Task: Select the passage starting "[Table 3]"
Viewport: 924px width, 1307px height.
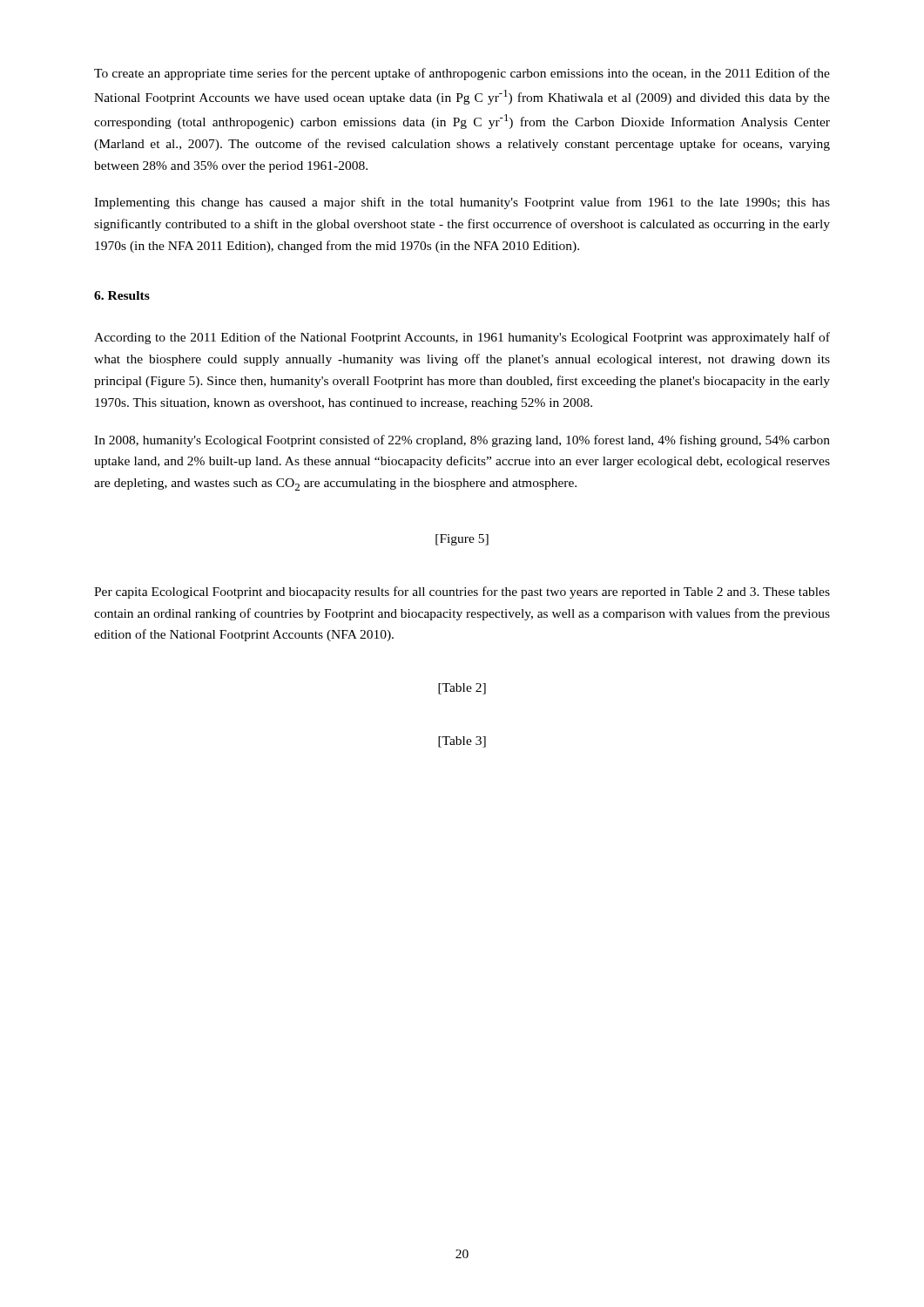Action: [462, 740]
